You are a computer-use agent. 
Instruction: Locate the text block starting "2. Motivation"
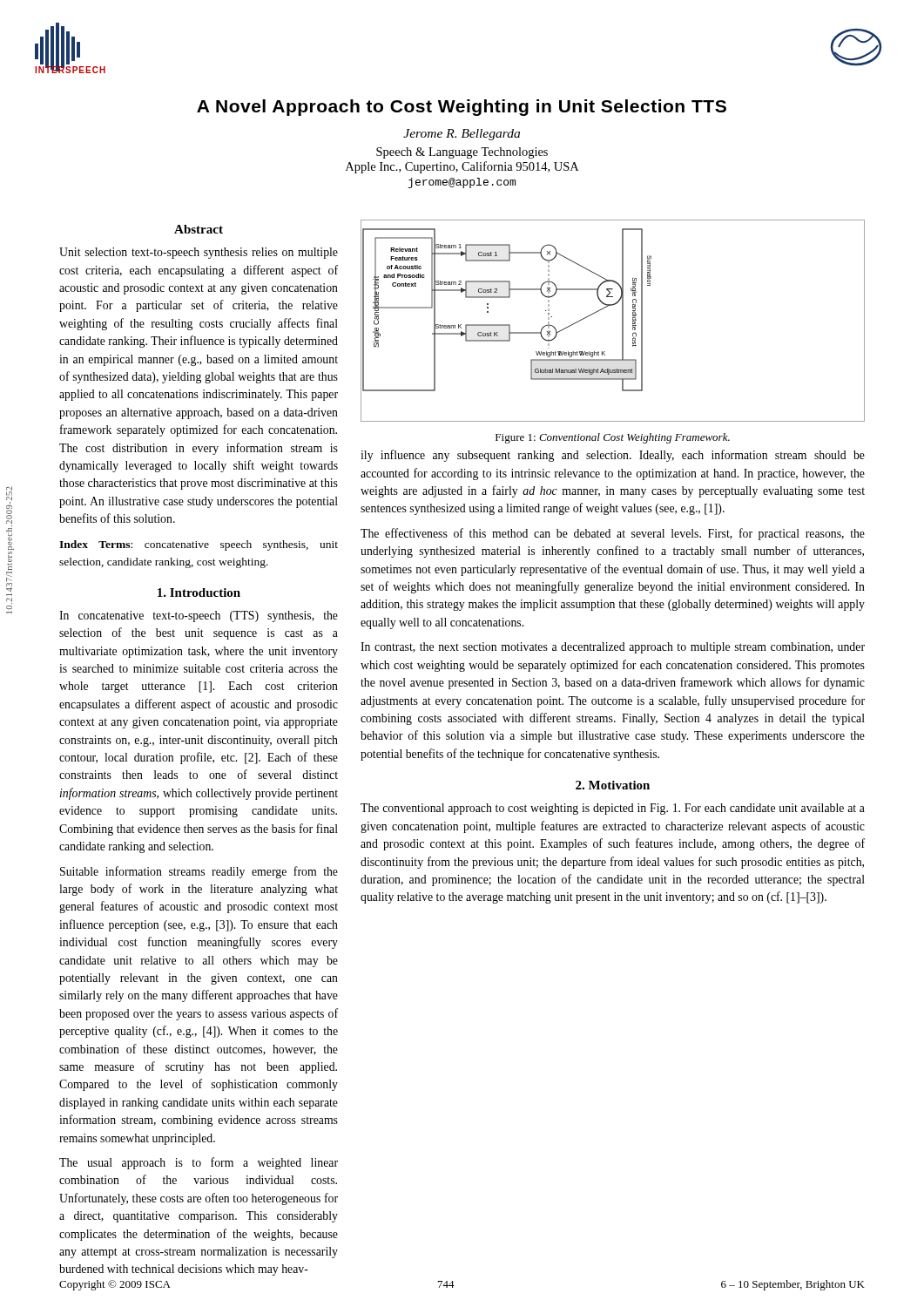point(613,785)
